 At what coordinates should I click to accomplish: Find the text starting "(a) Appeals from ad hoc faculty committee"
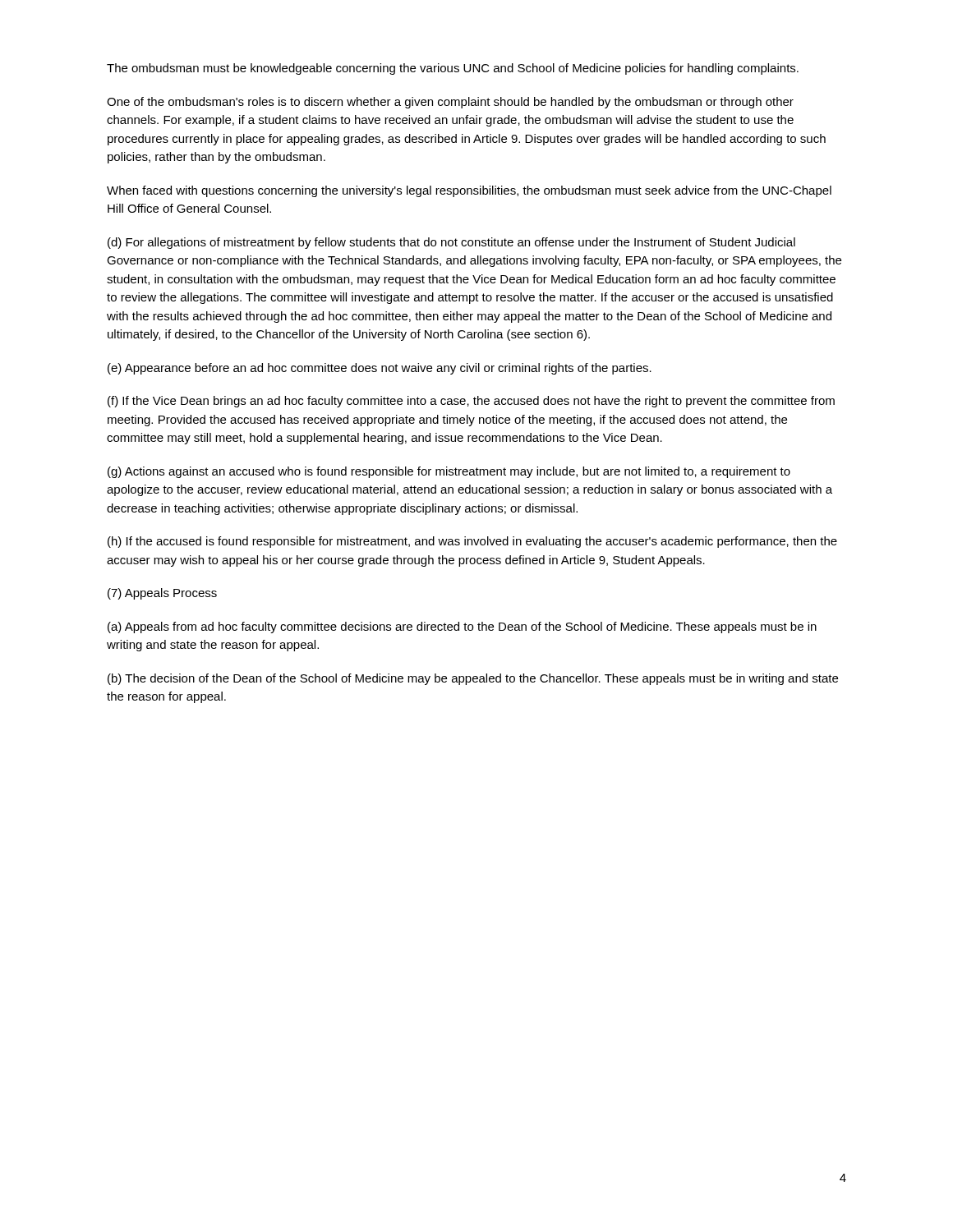(462, 635)
